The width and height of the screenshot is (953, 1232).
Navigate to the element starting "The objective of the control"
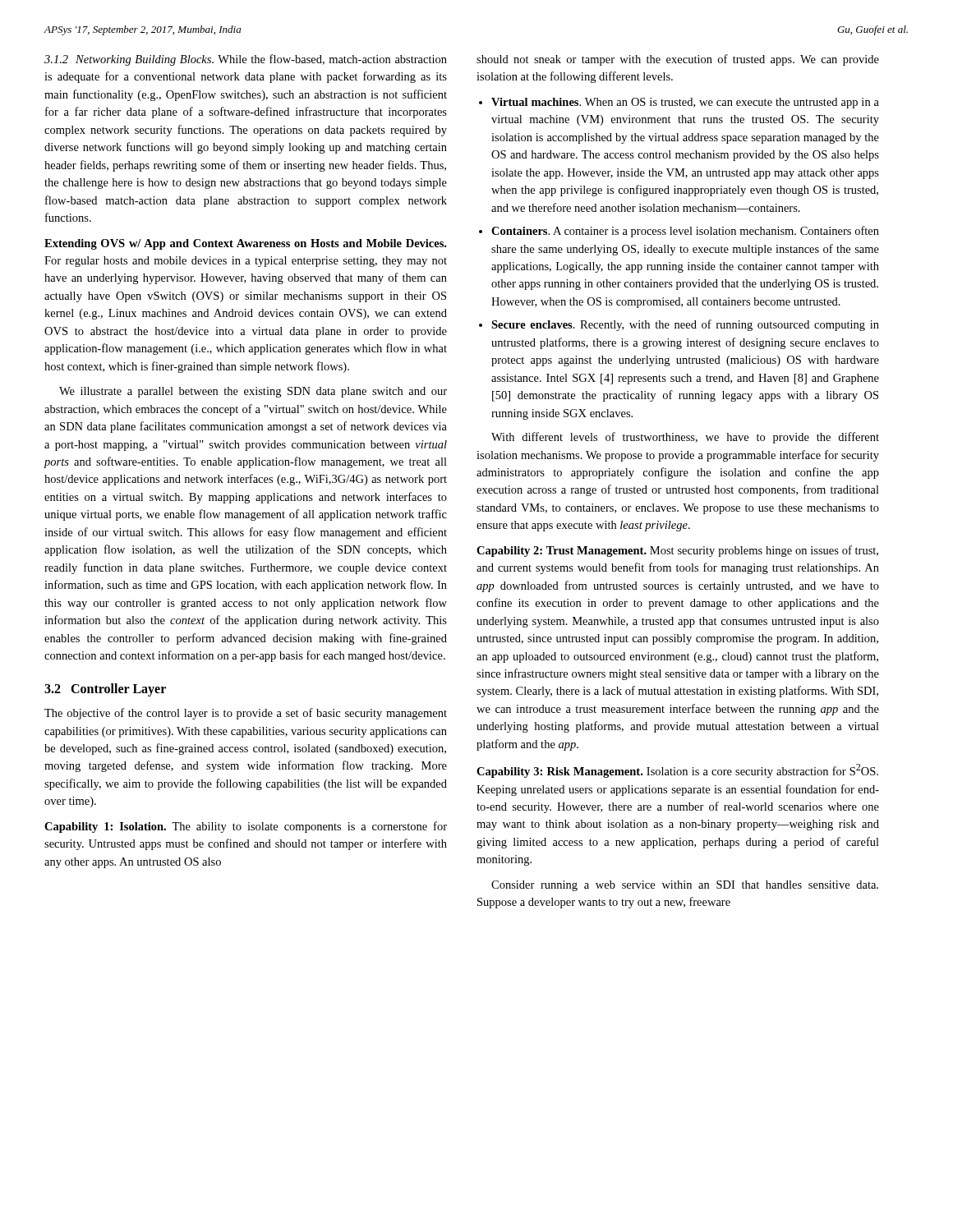tap(246, 758)
